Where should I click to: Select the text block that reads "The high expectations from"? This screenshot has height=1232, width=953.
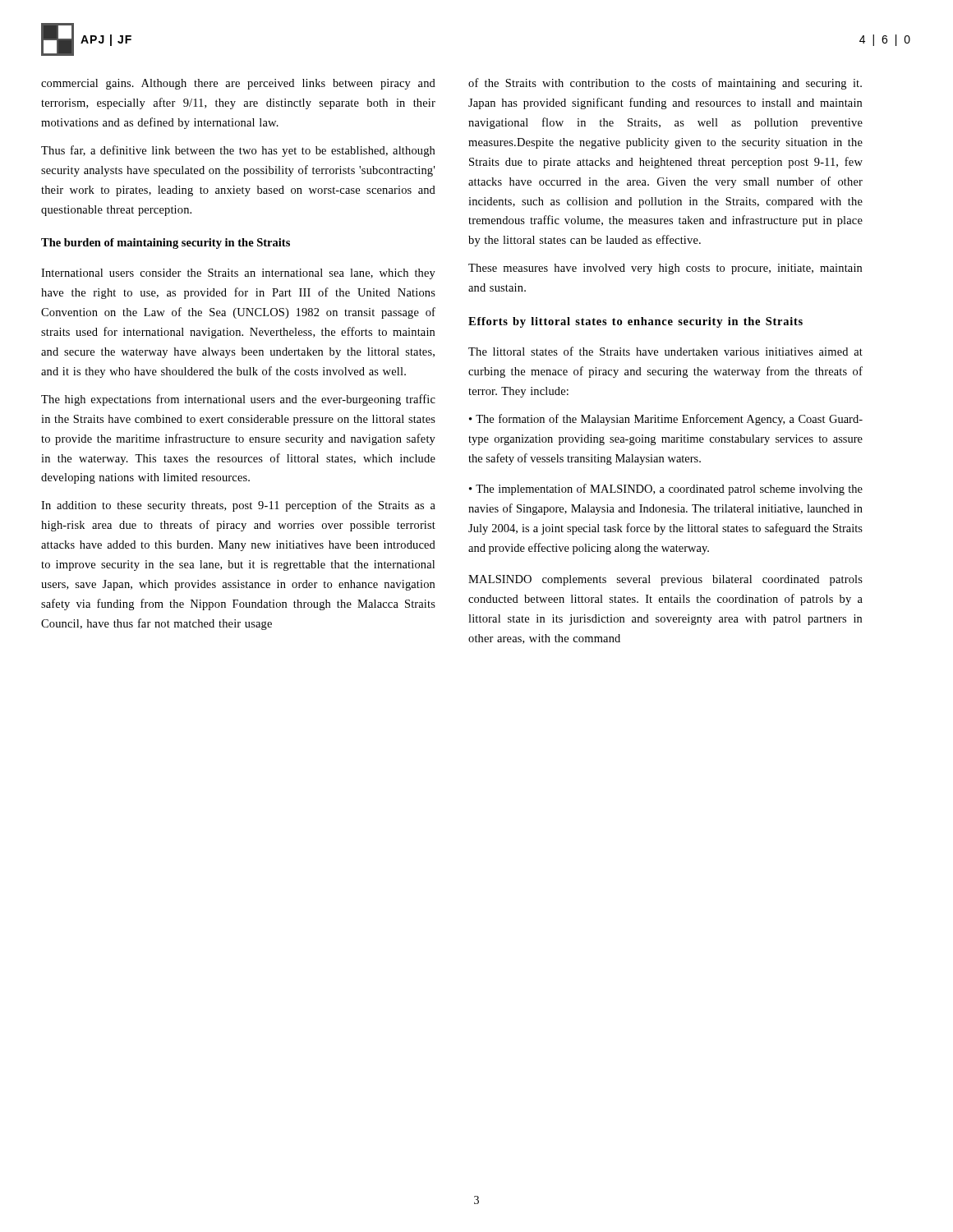pos(238,439)
